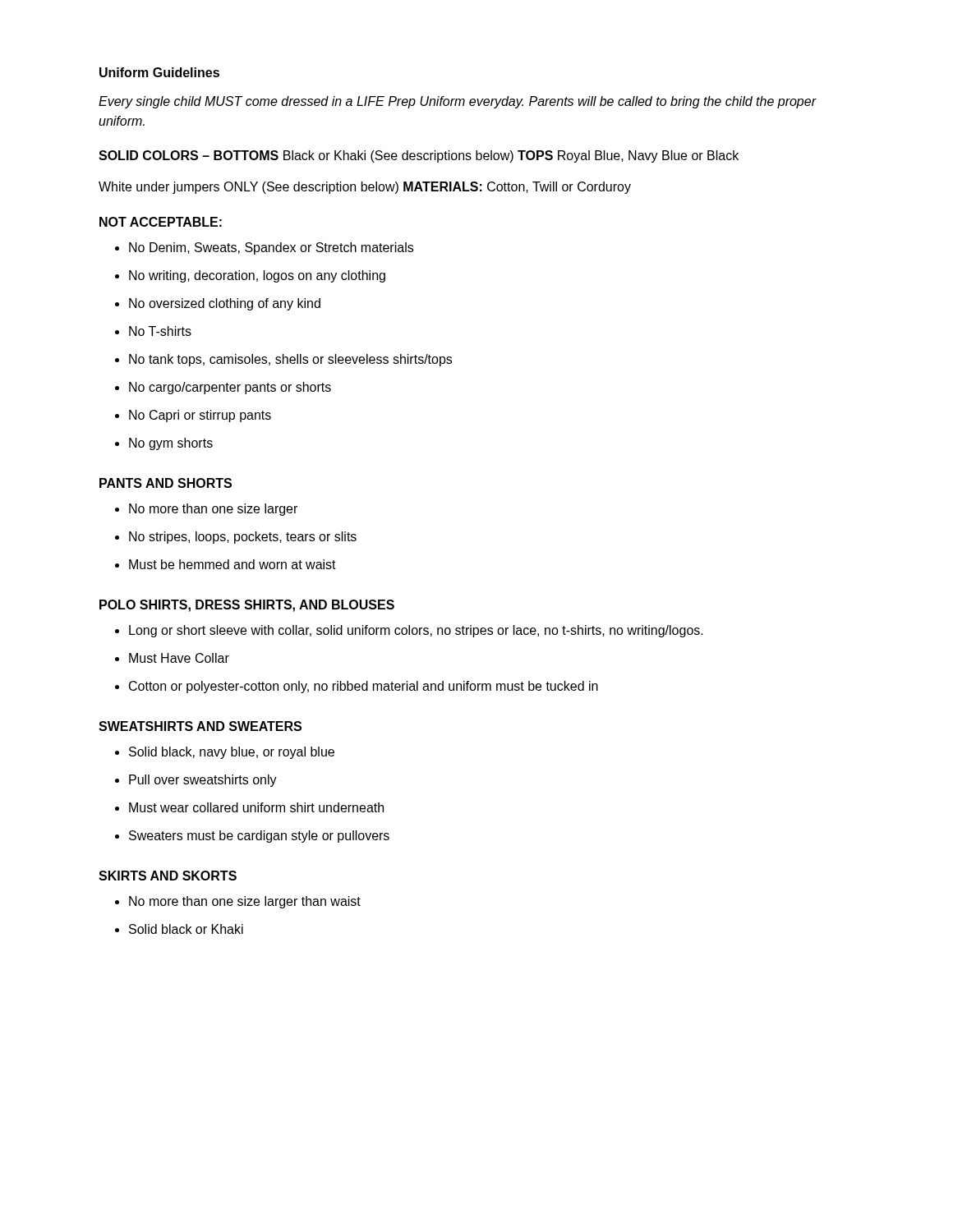Navigate to the text block starting "No cargo/carpenter pants or"
Screen dimensions: 1232x953
(x=223, y=388)
